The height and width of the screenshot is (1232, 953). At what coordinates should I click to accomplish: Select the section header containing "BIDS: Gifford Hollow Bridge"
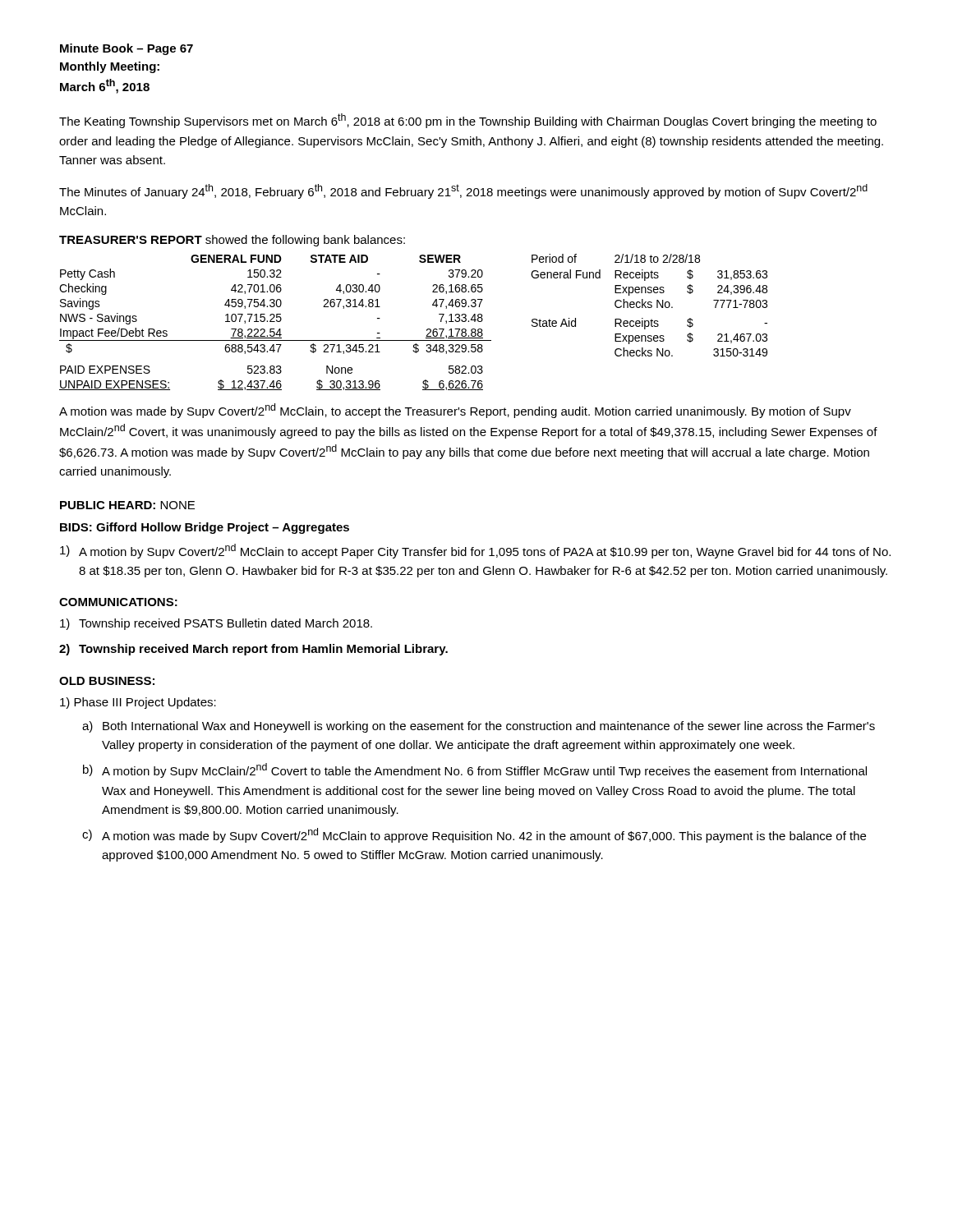204,526
